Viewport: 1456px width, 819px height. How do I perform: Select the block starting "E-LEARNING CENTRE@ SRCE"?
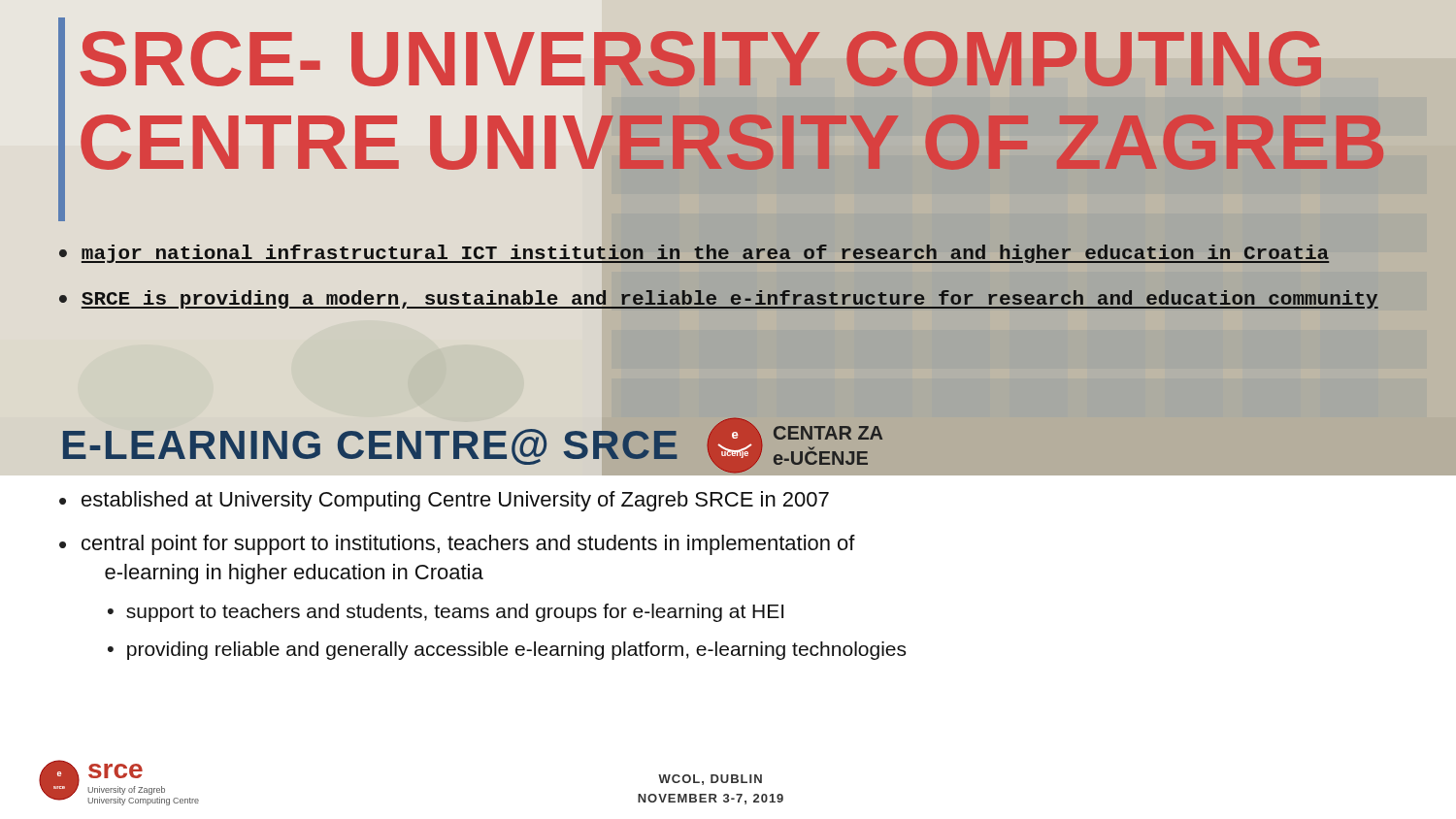click(370, 445)
